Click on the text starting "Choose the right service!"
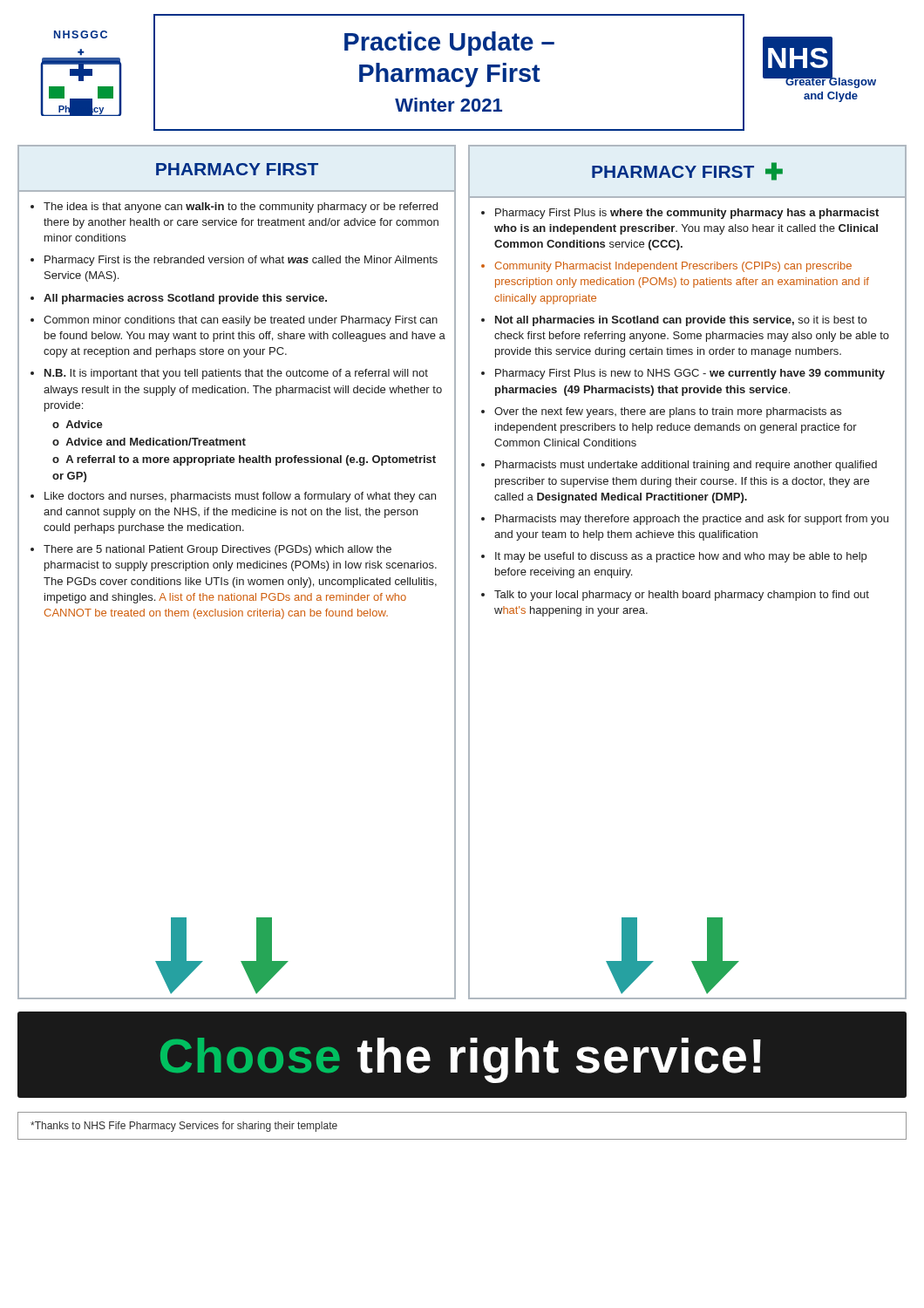 (x=462, y=1055)
